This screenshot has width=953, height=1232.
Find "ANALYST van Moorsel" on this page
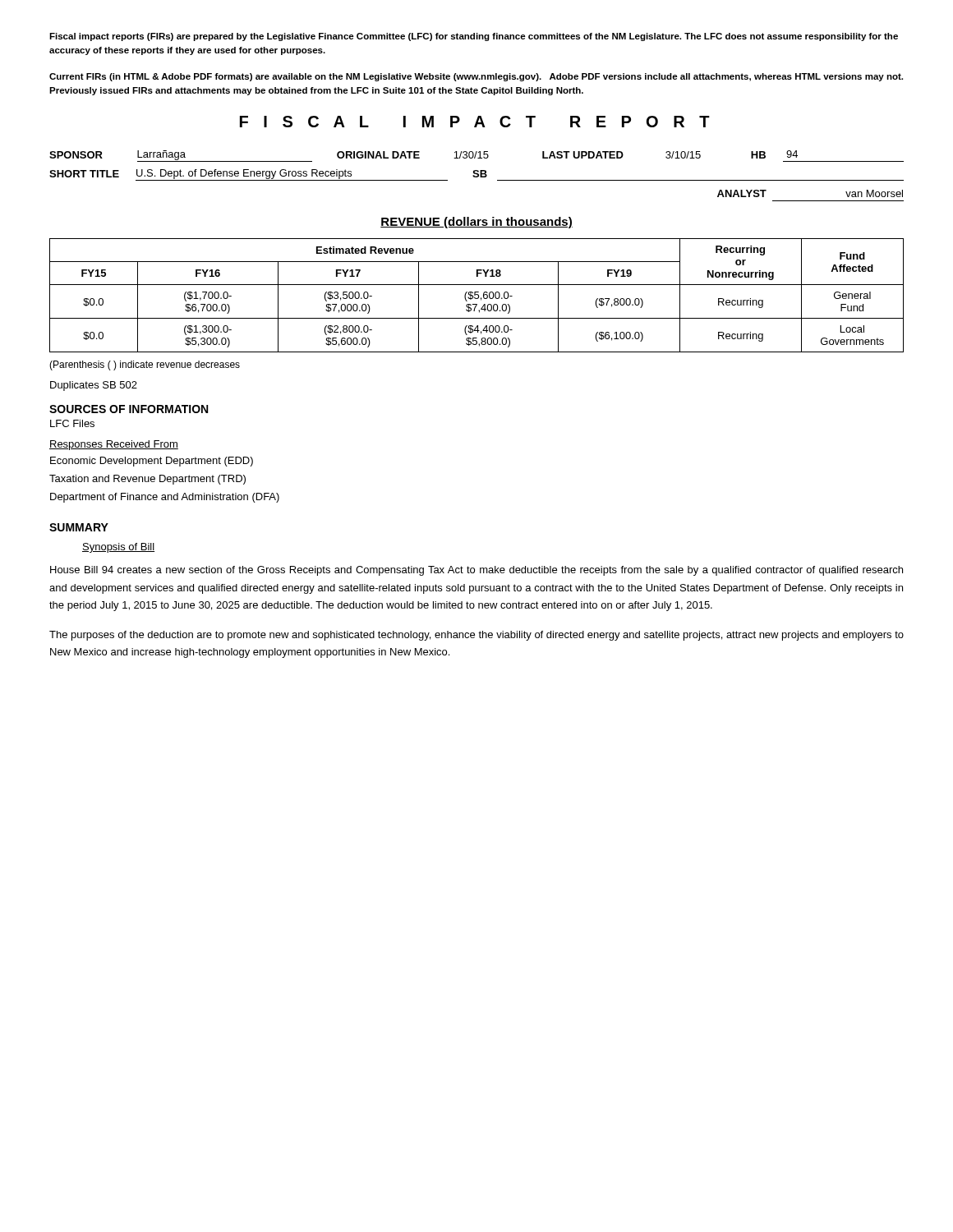pos(810,194)
